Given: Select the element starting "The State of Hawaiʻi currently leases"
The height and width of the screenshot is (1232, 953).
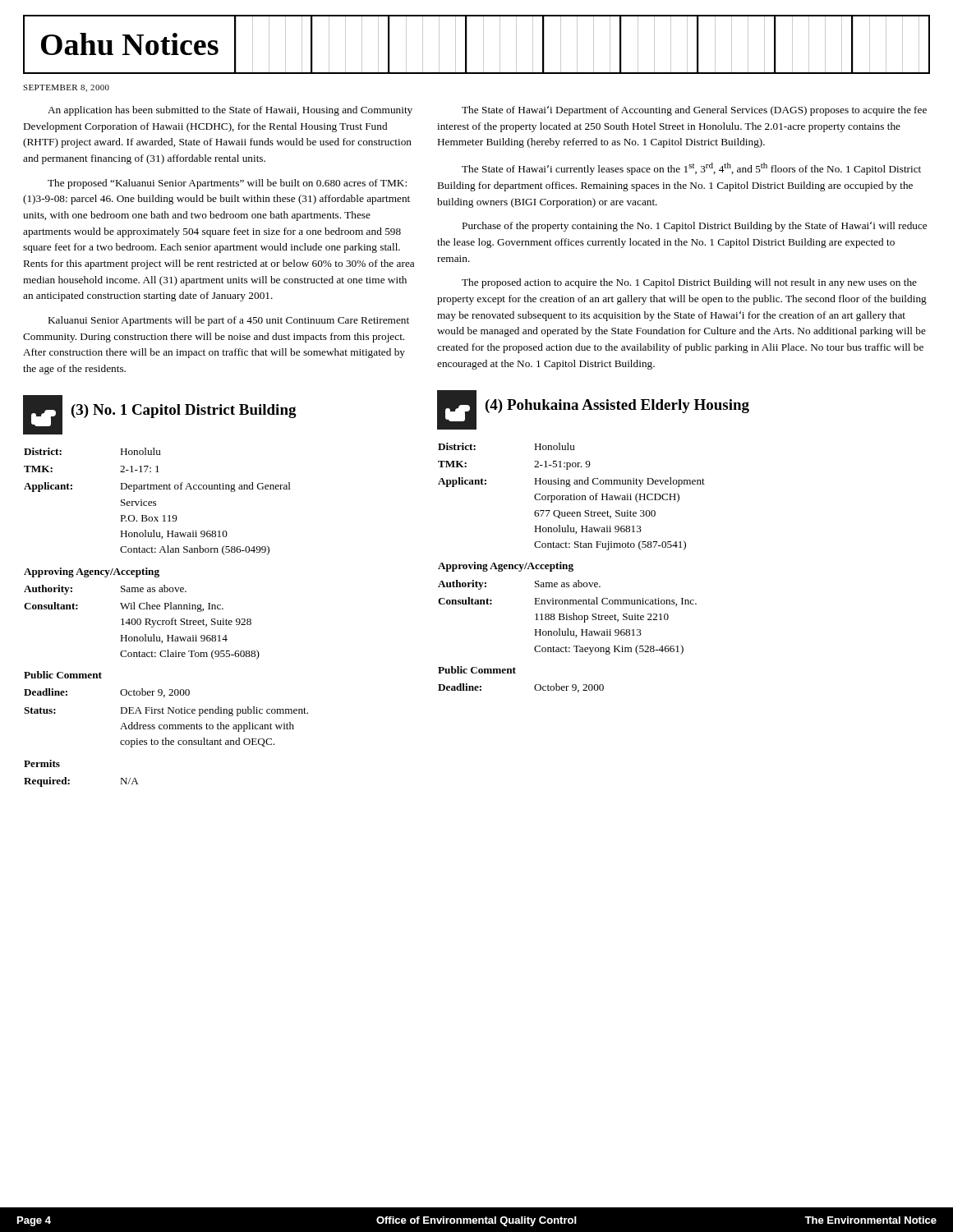Looking at the screenshot, I should pos(684,184).
